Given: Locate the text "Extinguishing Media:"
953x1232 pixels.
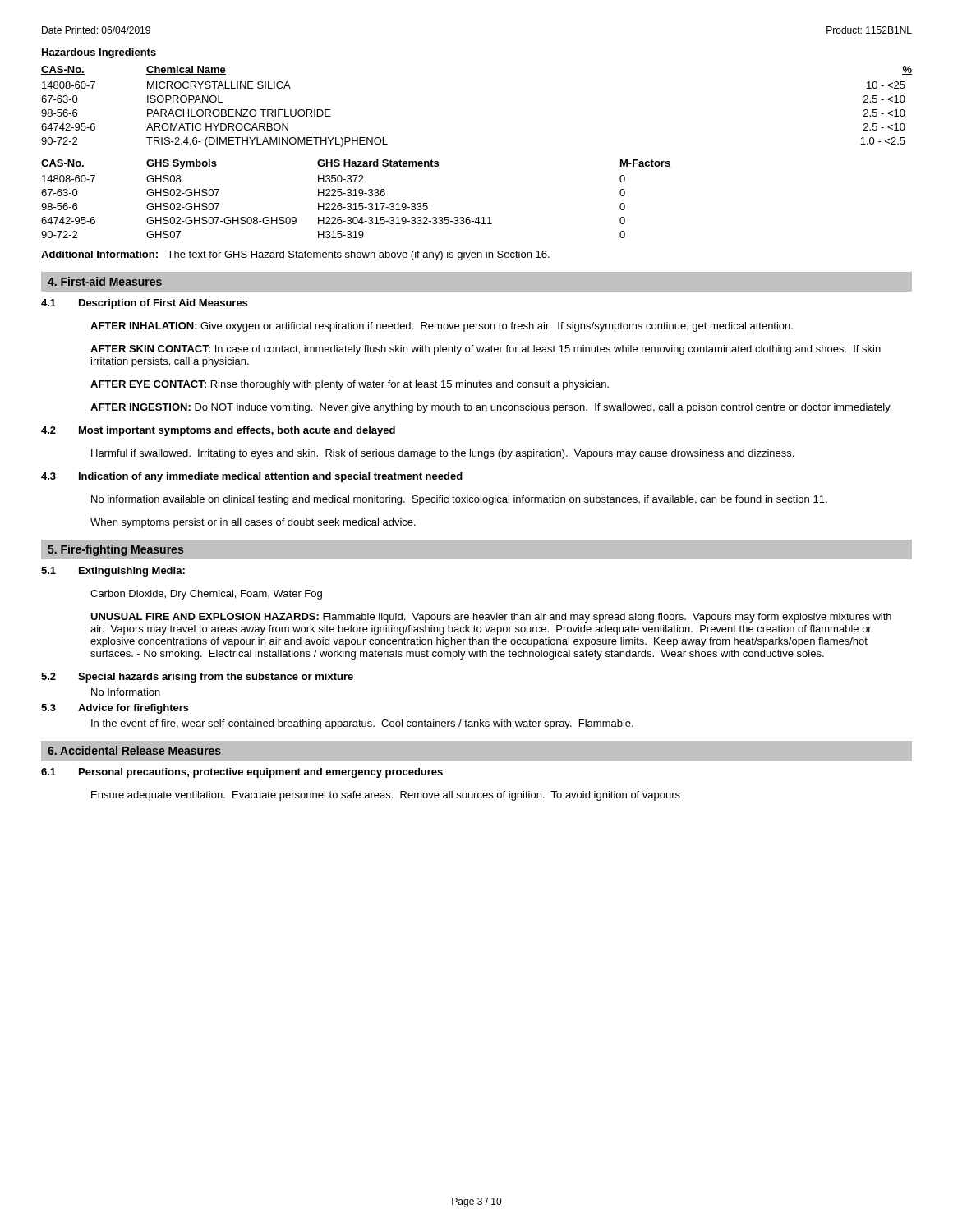Looking at the screenshot, I should point(132,570).
